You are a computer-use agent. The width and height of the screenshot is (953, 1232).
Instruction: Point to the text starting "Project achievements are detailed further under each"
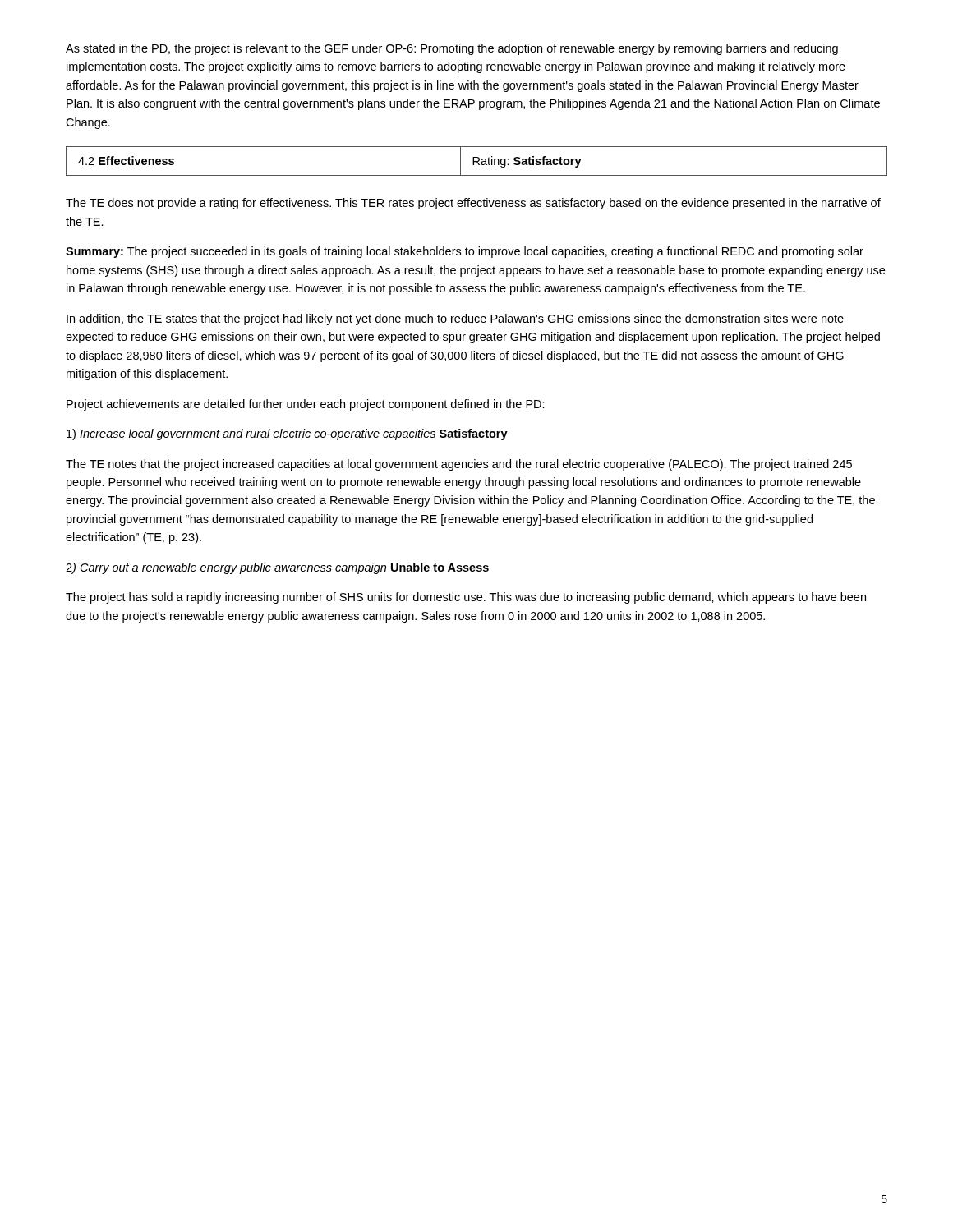305,404
